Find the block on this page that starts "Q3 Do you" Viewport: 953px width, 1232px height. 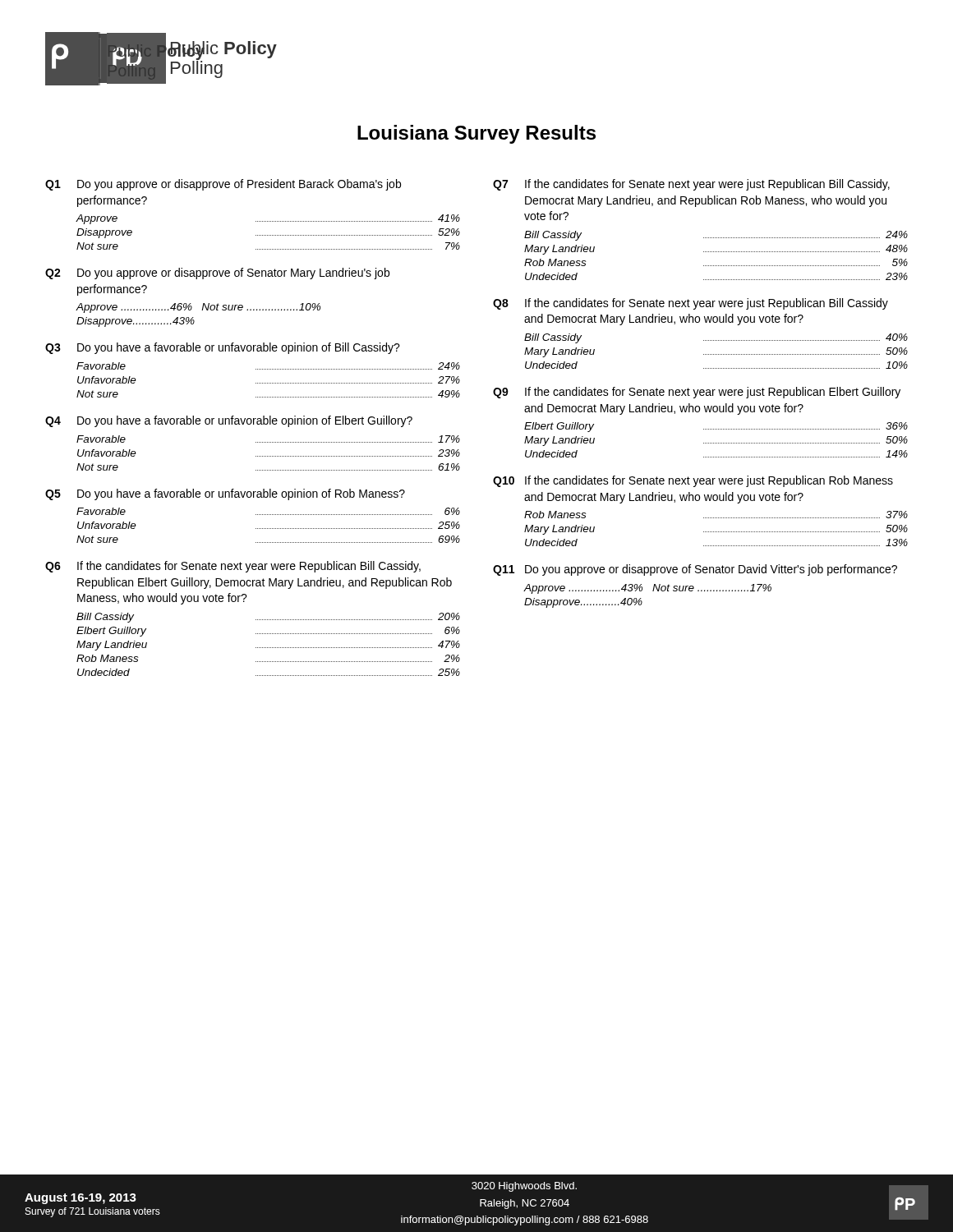tap(253, 370)
